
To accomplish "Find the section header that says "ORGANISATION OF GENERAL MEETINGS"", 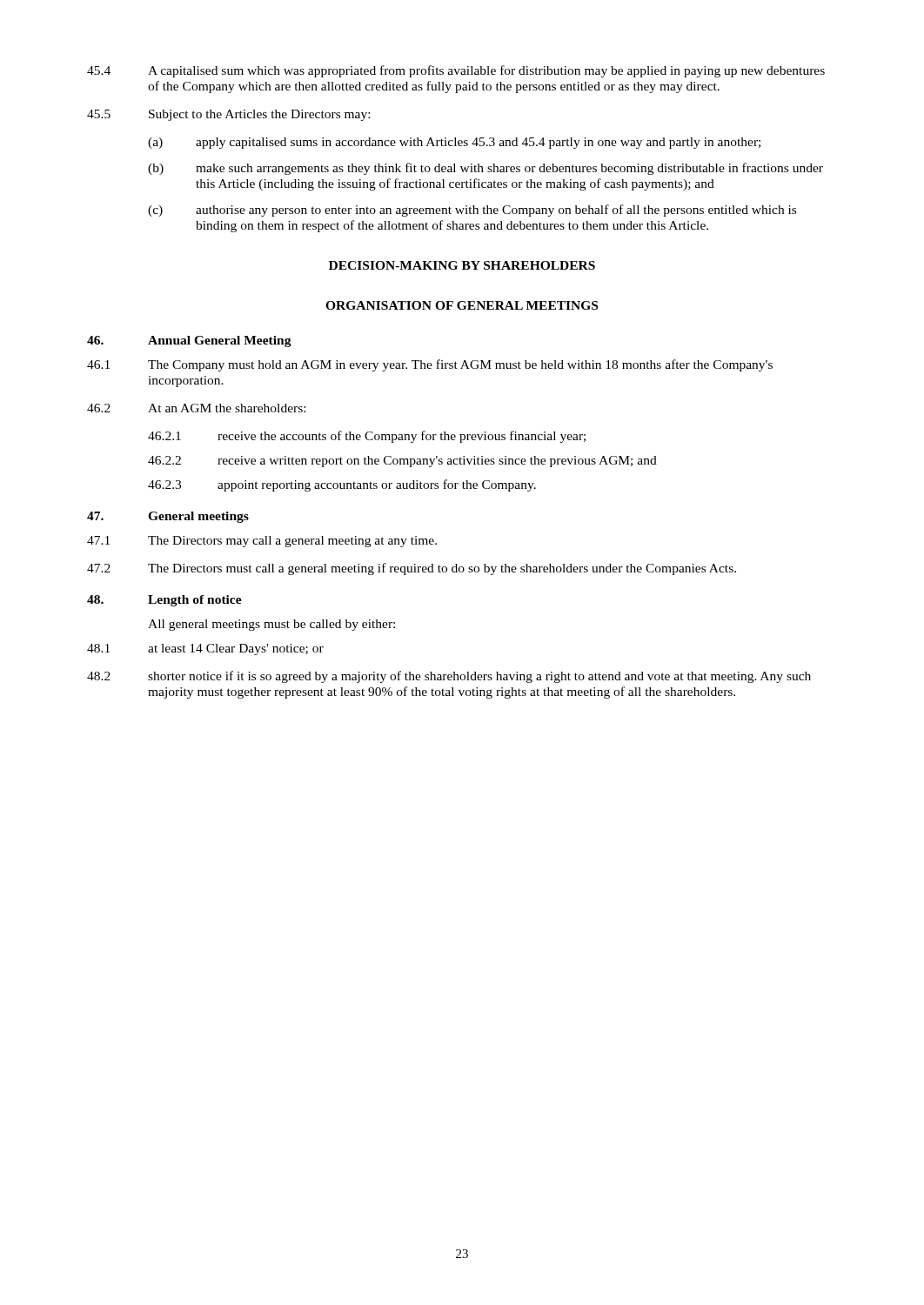I will click(x=462, y=305).
